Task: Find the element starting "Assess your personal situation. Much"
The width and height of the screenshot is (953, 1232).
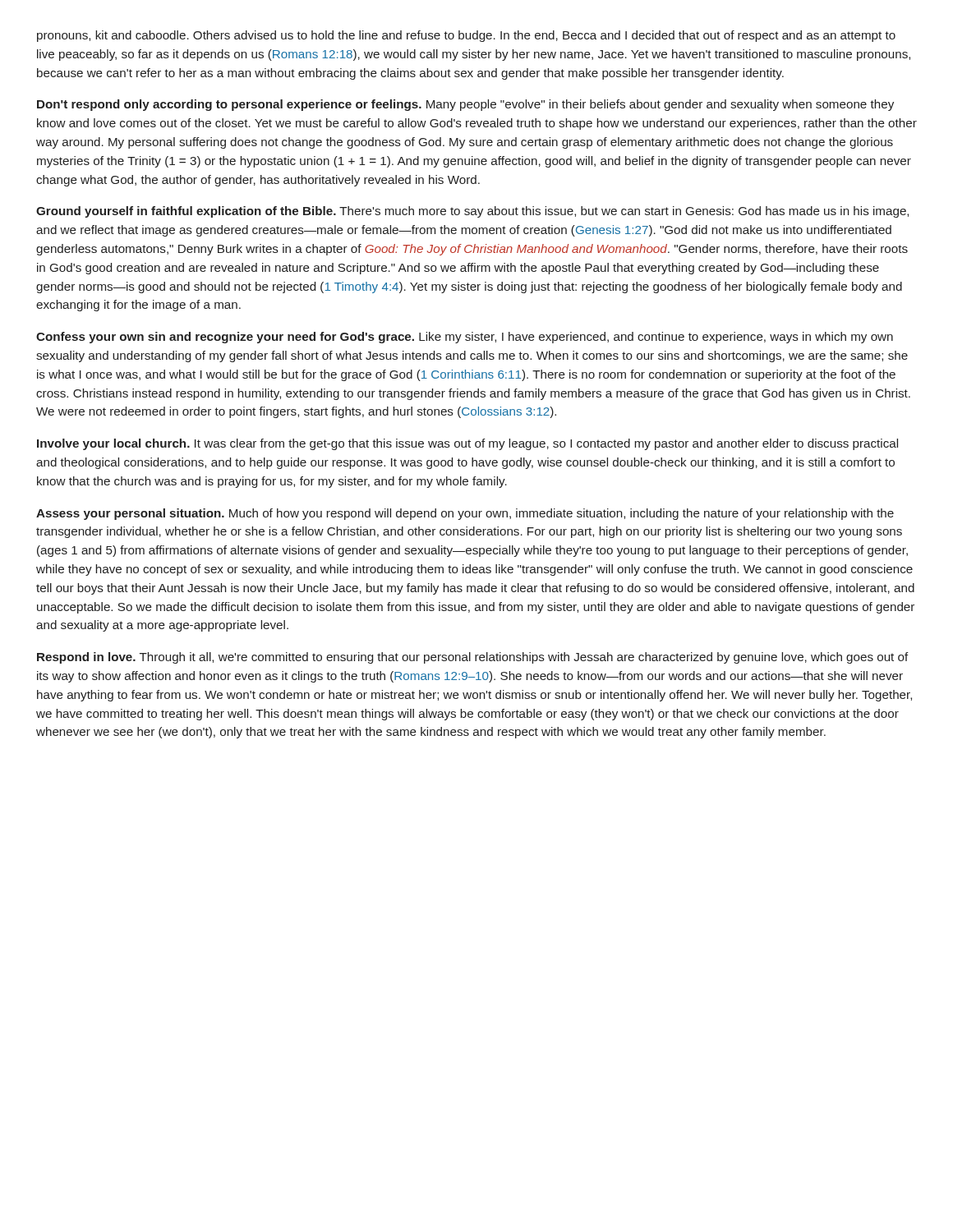Action: click(475, 569)
